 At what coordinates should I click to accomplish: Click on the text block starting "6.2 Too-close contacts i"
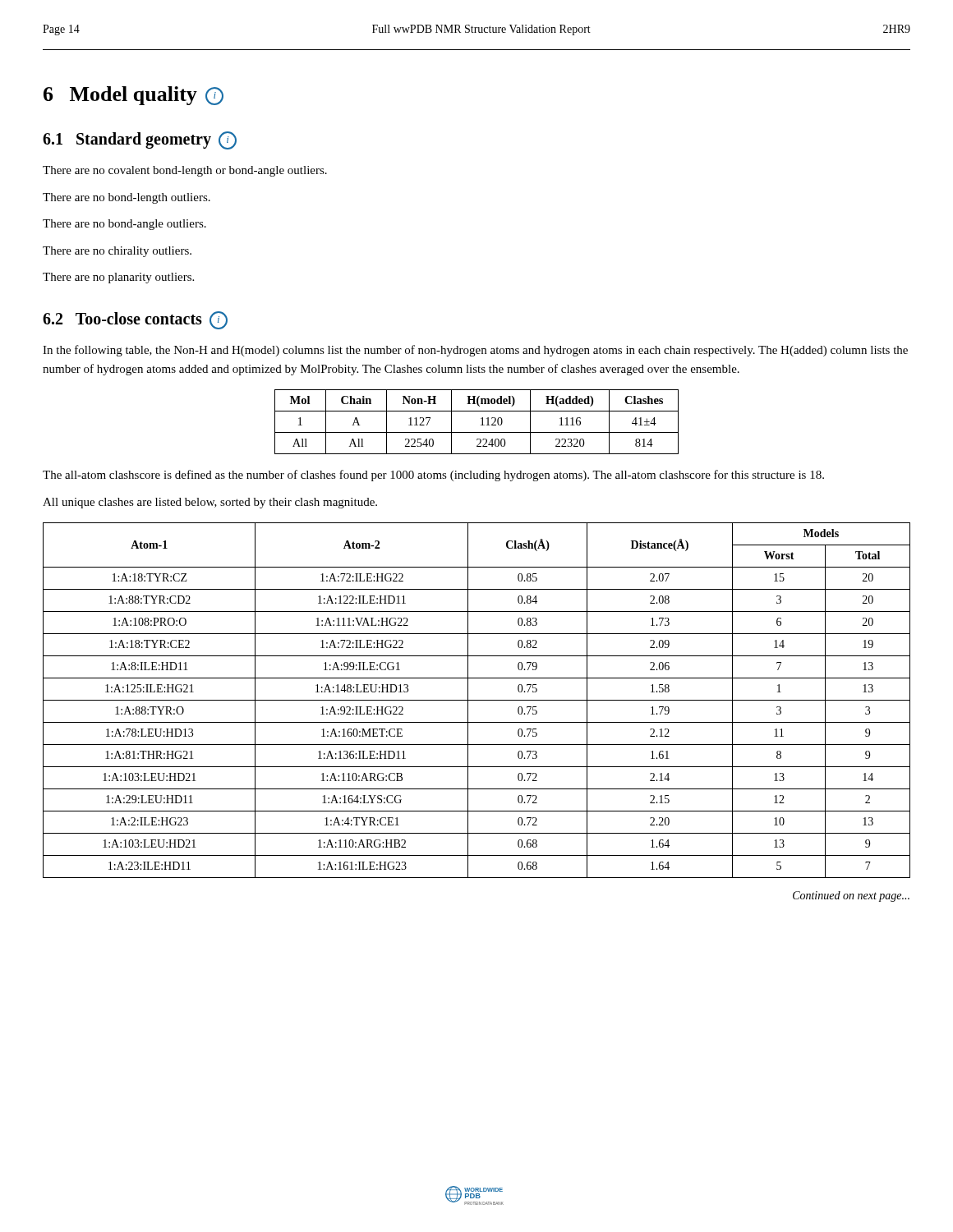tap(135, 320)
